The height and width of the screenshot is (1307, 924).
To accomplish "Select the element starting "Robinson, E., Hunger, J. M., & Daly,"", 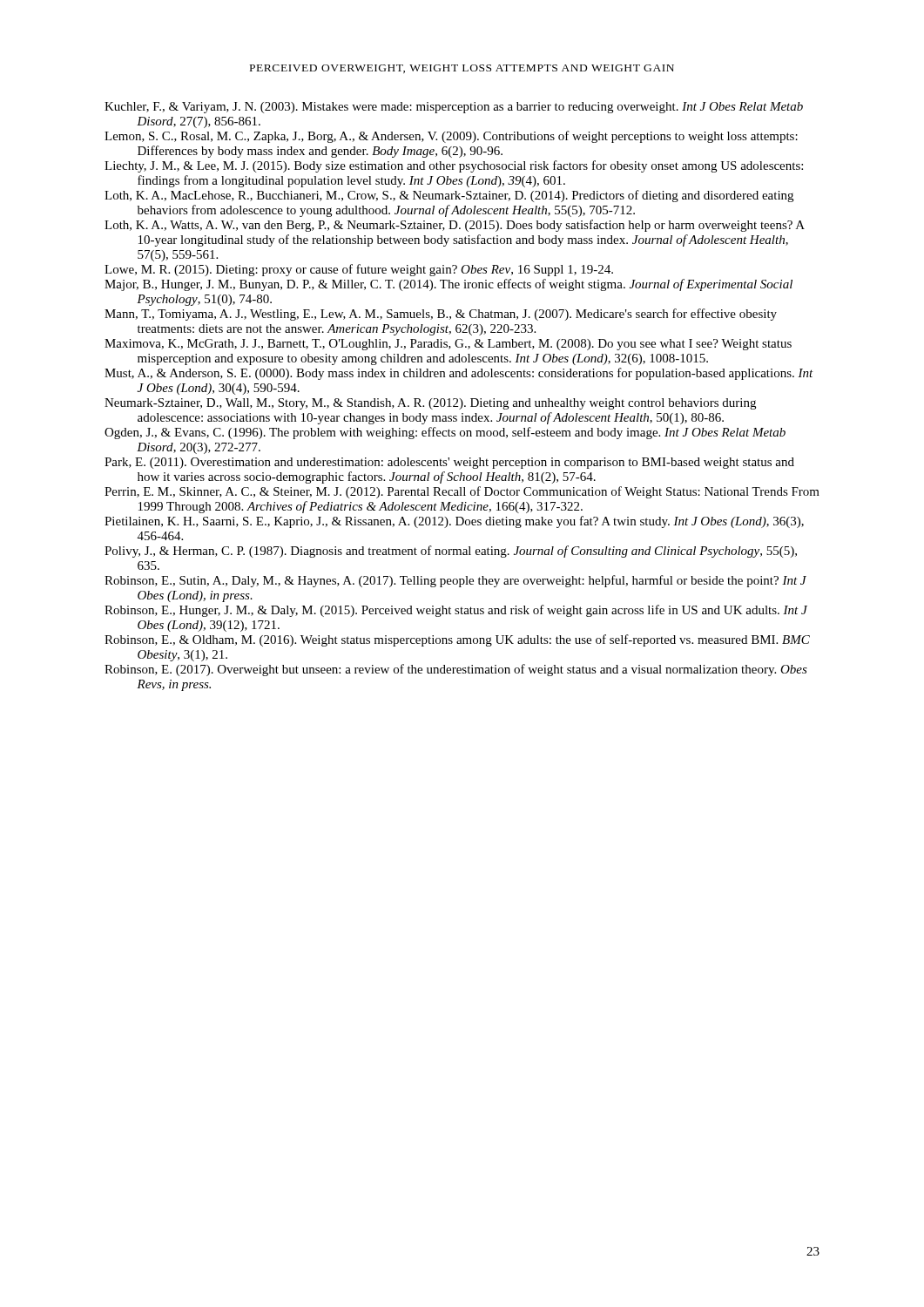I will click(456, 617).
